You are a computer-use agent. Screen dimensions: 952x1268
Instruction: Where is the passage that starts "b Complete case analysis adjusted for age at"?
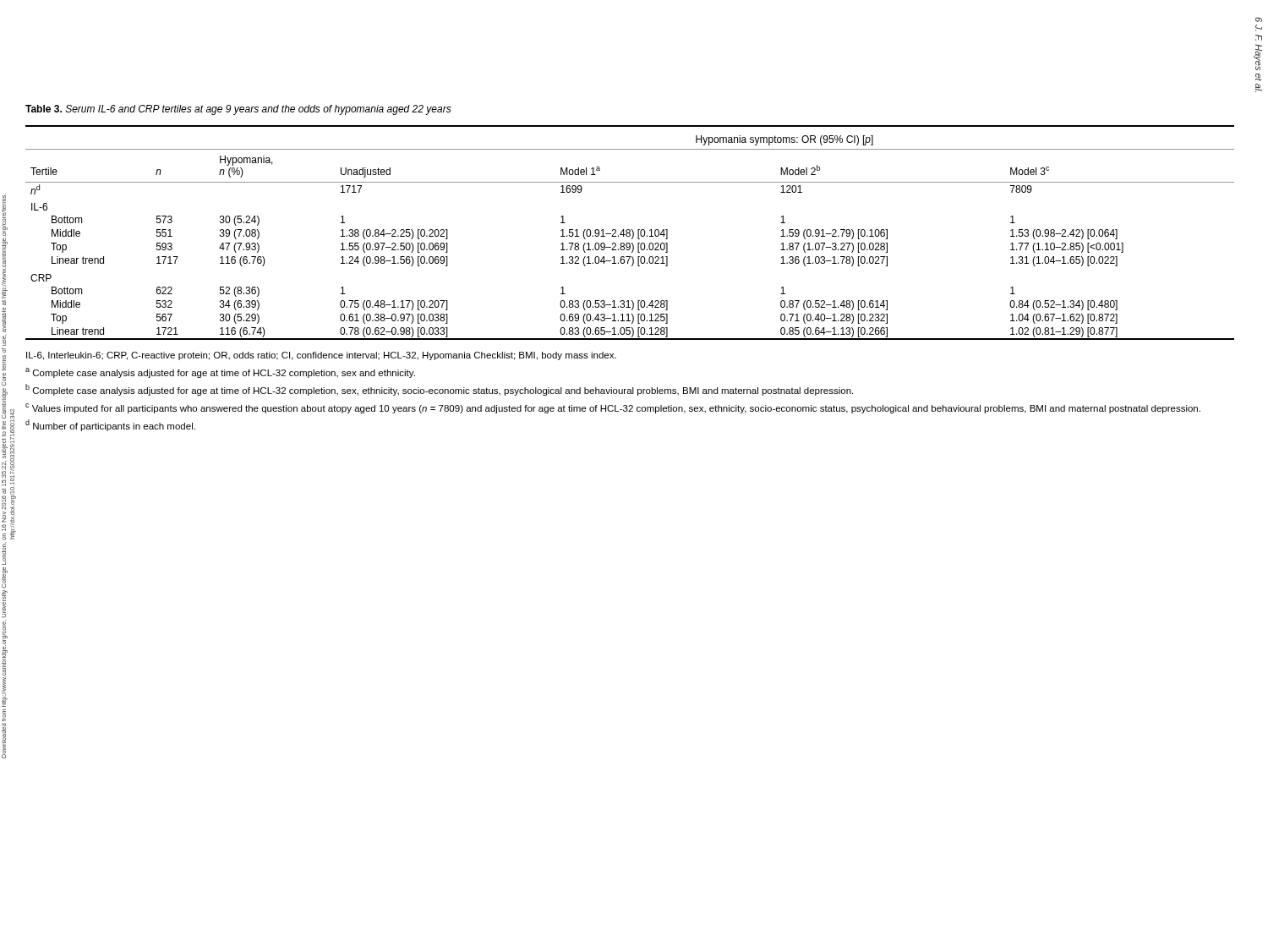click(630, 391)
